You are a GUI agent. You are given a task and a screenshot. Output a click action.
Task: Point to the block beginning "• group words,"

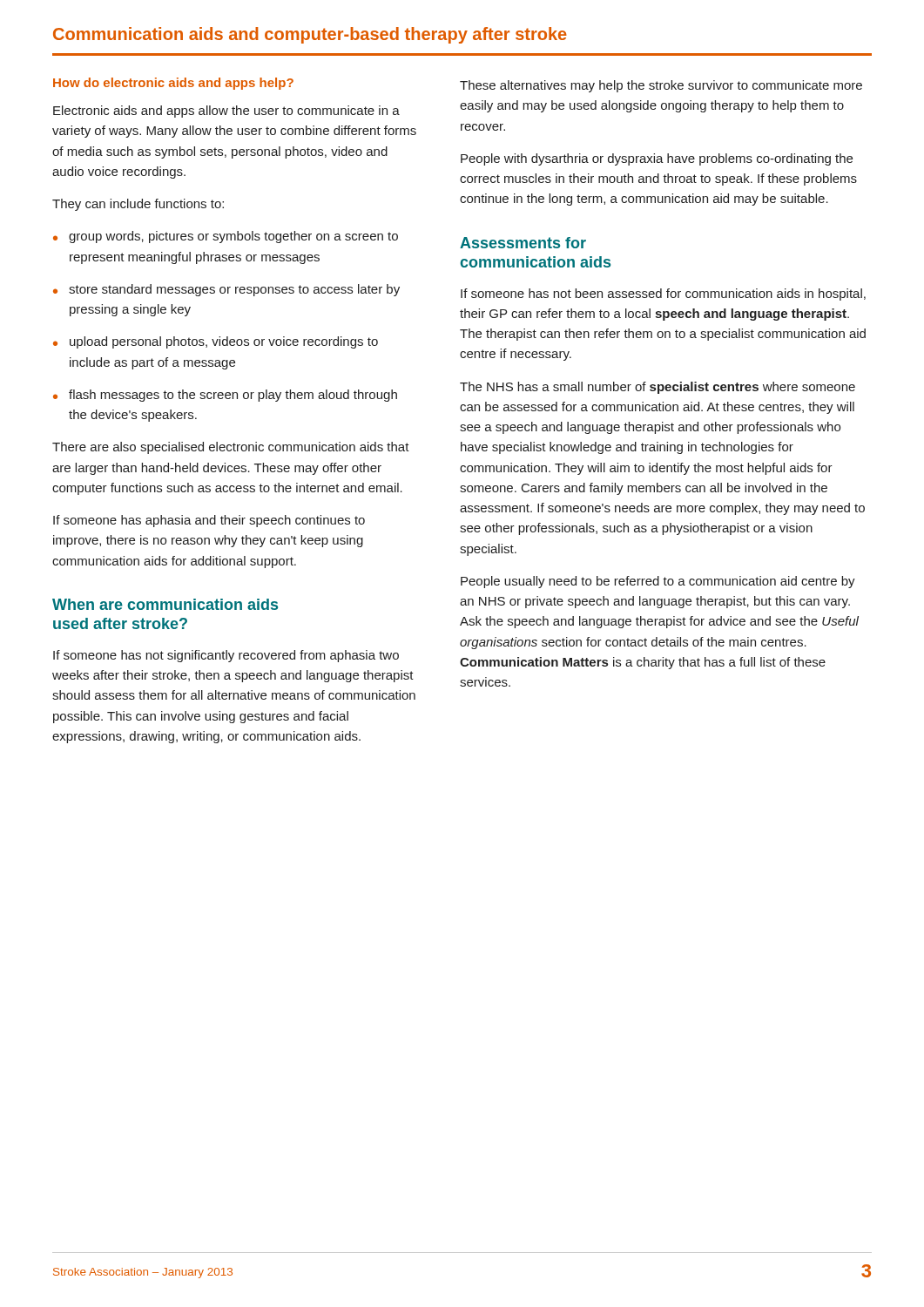[x=235, y=246]
